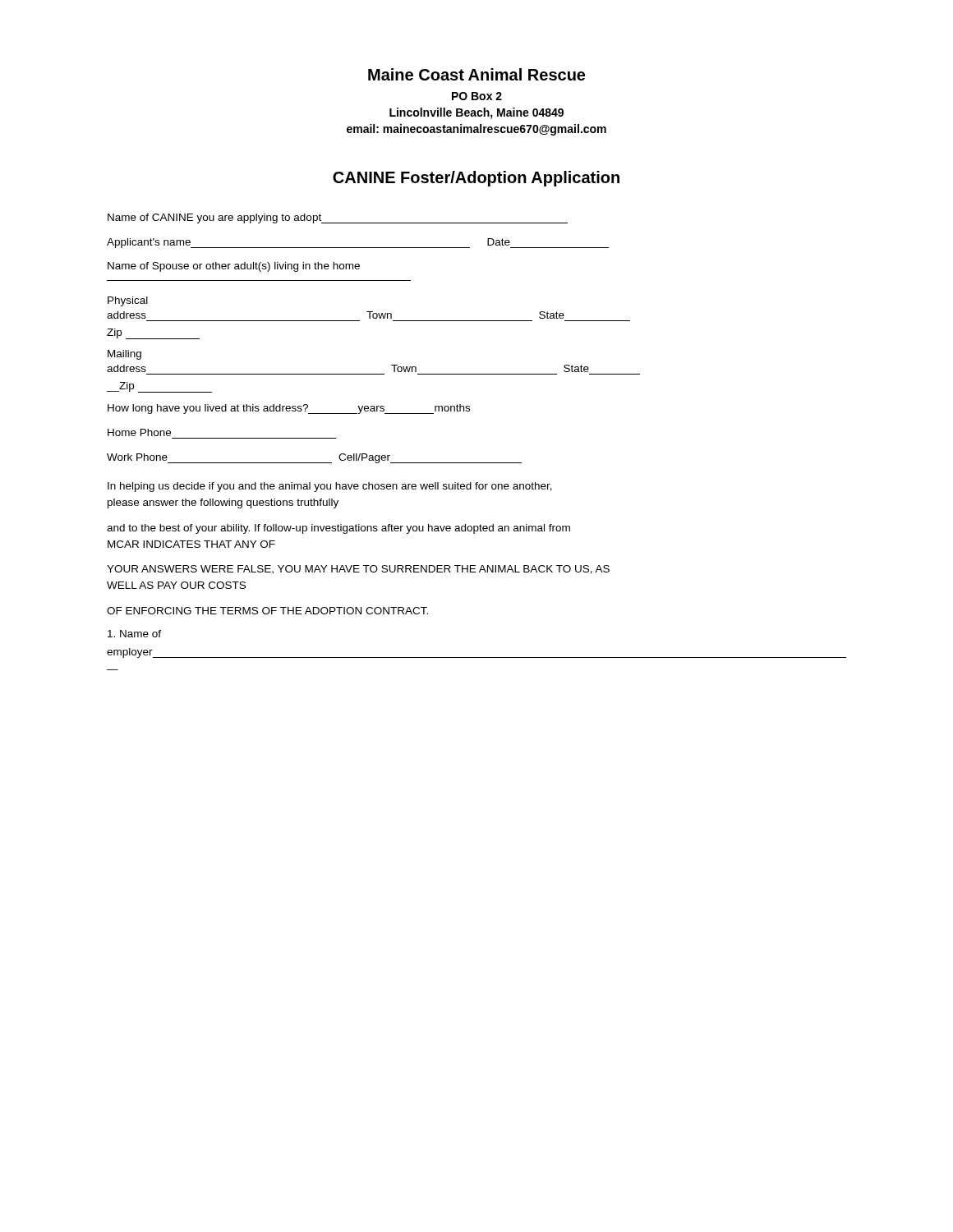The width and height of the screenshot is (953, 1232).
Task: Click where it says "PO Box 2"
Action: 476,96
